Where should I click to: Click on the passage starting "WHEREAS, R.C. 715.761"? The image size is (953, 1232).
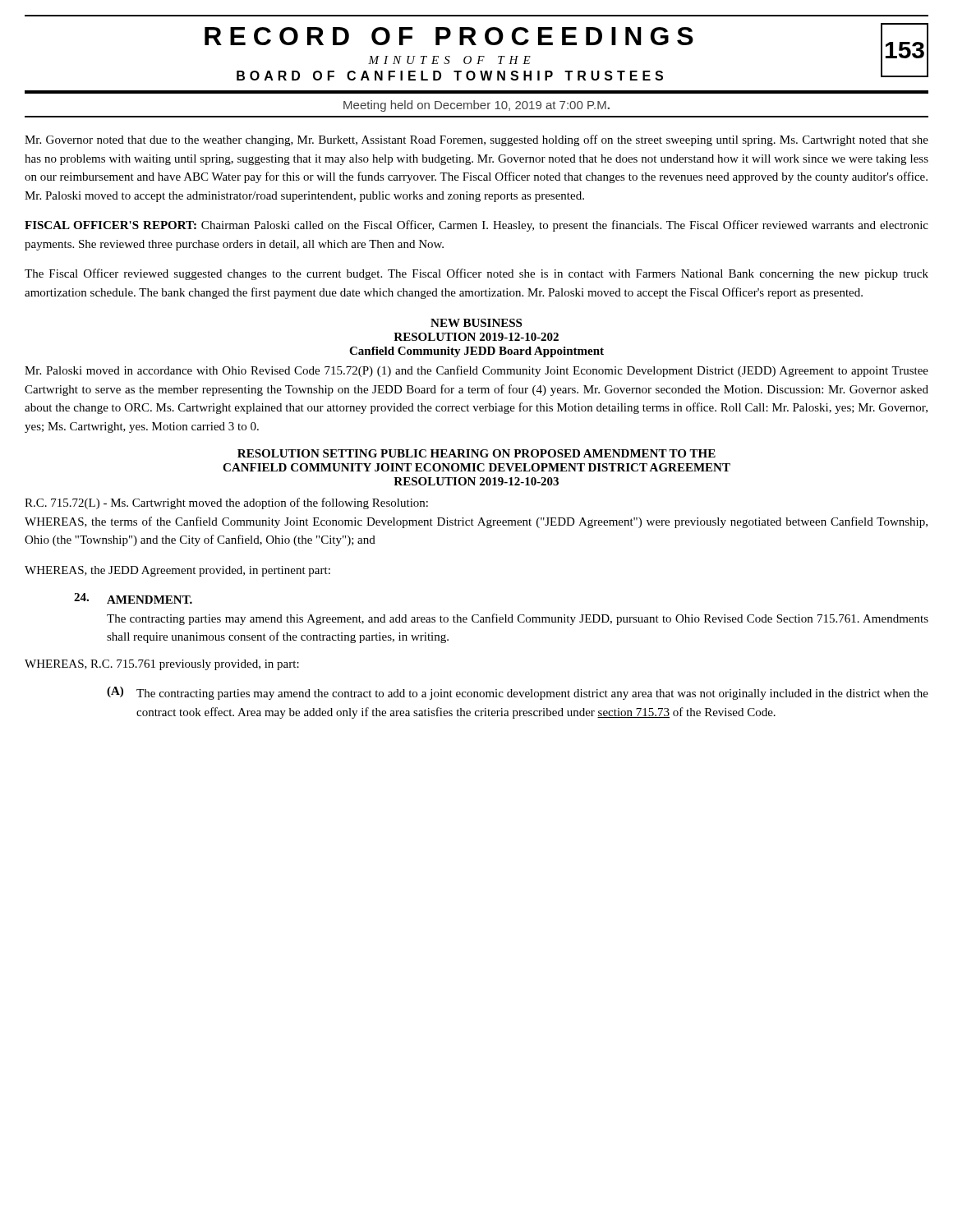point(162,663)
